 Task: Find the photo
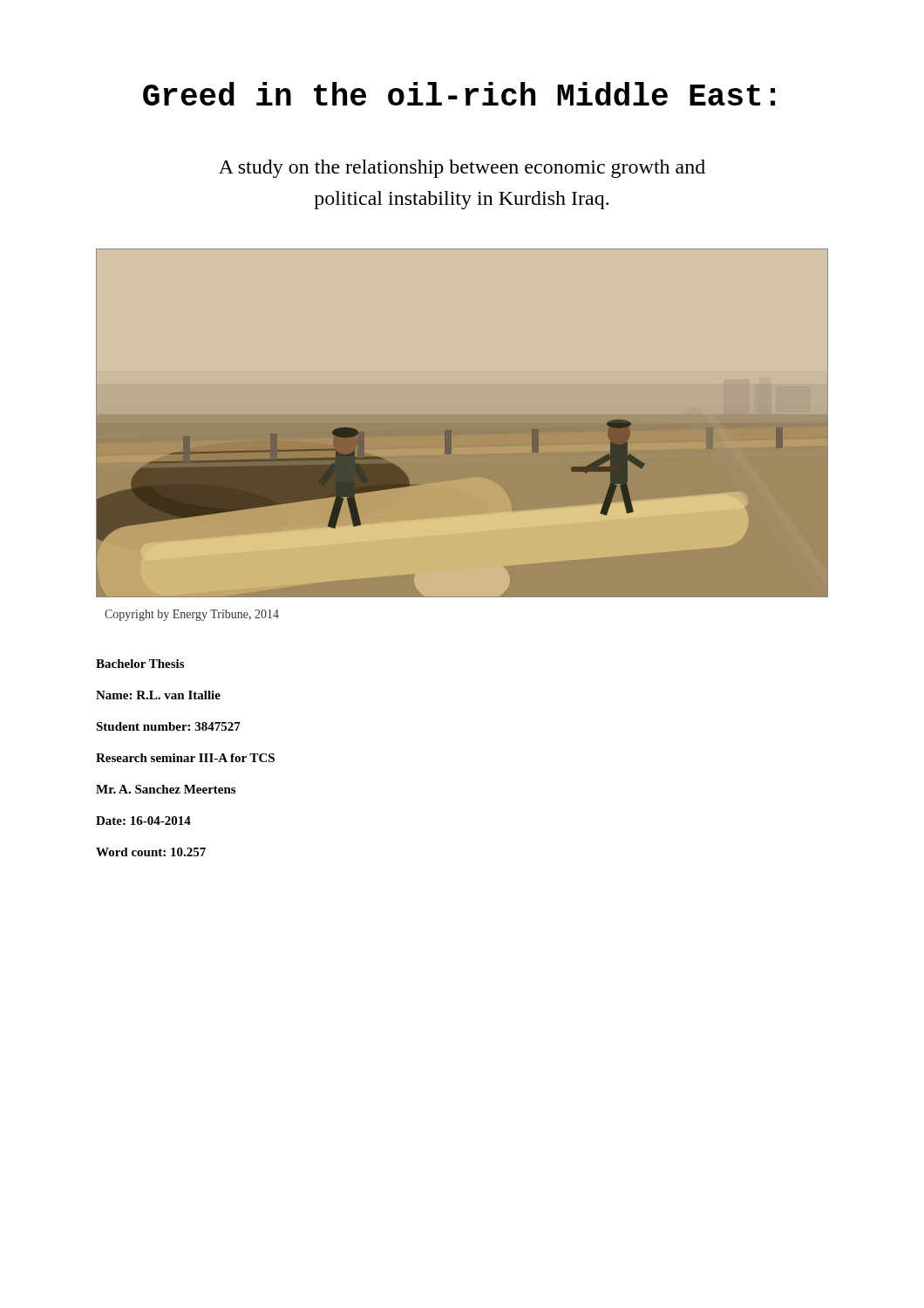tap(462, 425)
